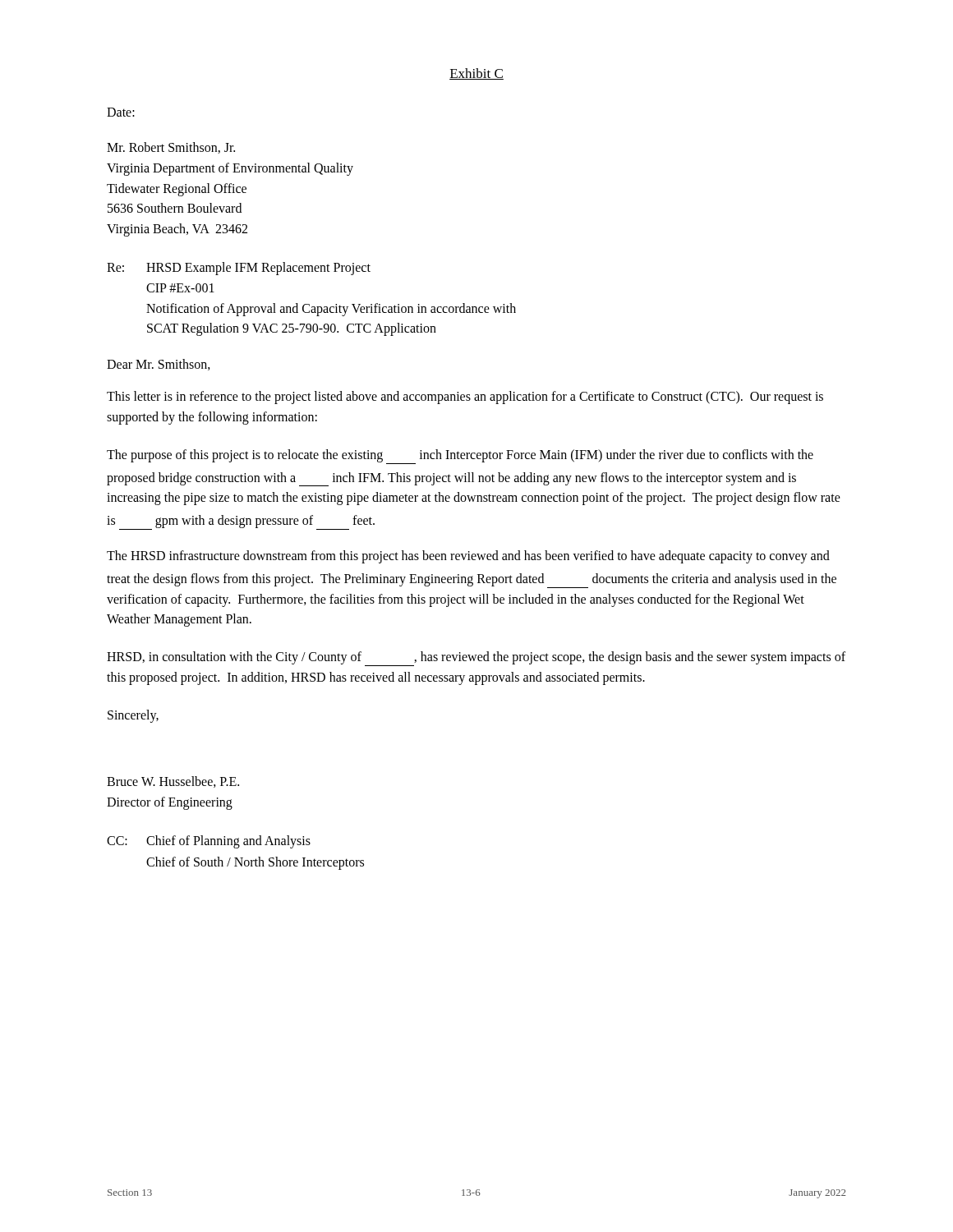Click on the text containing "Dear Mr. Smithson,"
This screenshot has height=1232, width=953.
point(159,364)
